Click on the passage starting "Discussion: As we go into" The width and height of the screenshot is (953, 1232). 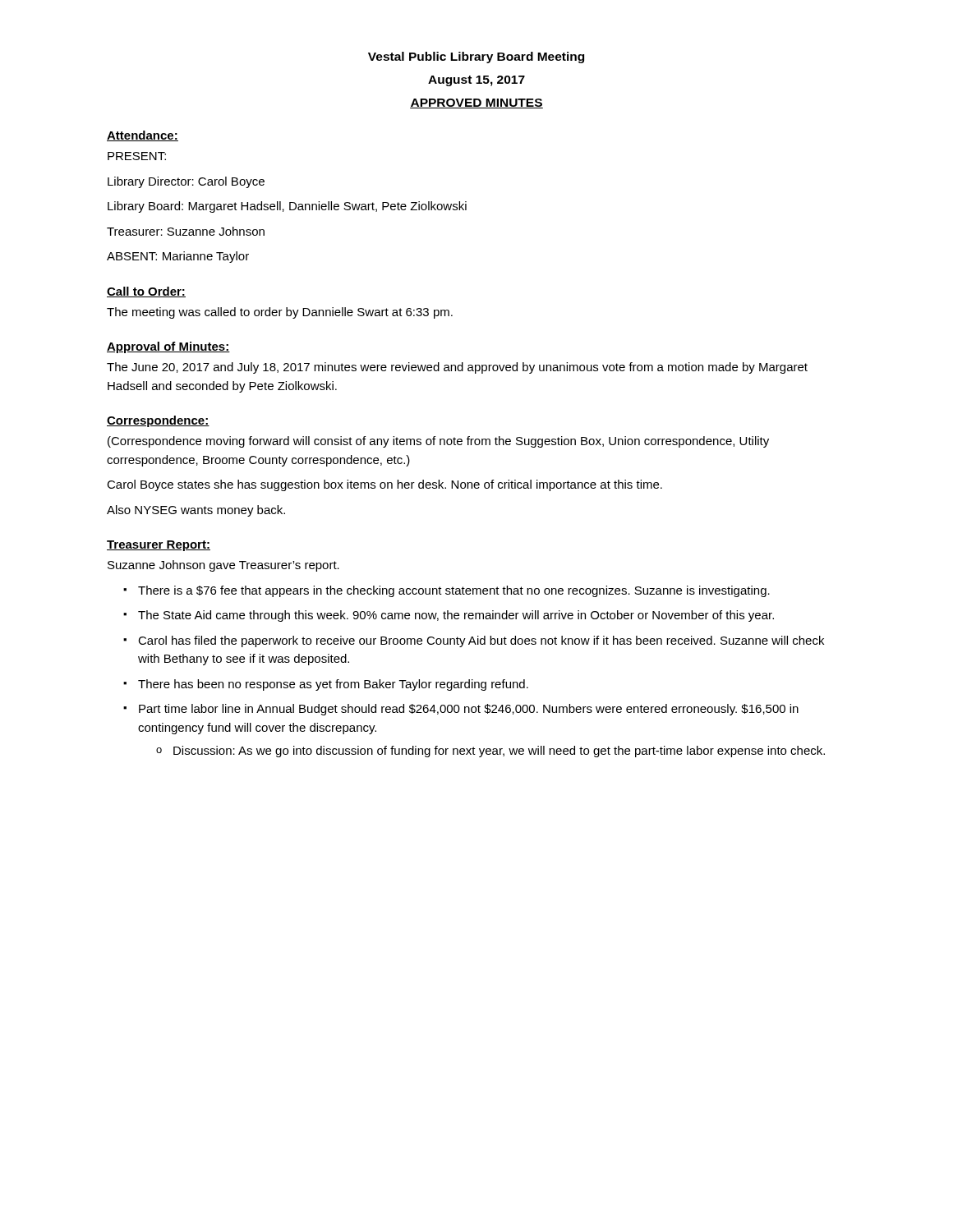pyautogui.click(x=500, y=751)
